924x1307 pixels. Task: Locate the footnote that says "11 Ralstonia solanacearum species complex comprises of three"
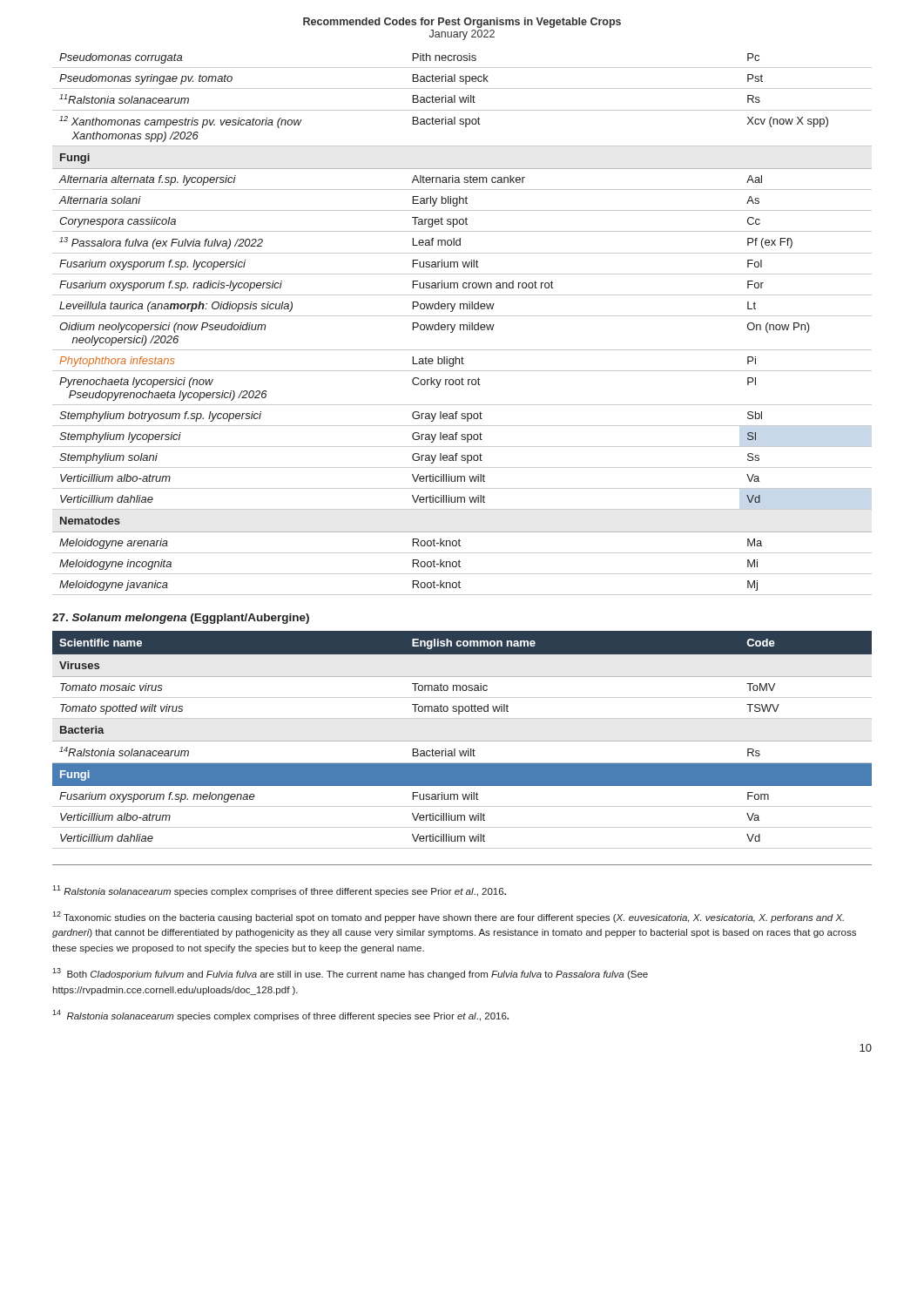tap(279, 891)
